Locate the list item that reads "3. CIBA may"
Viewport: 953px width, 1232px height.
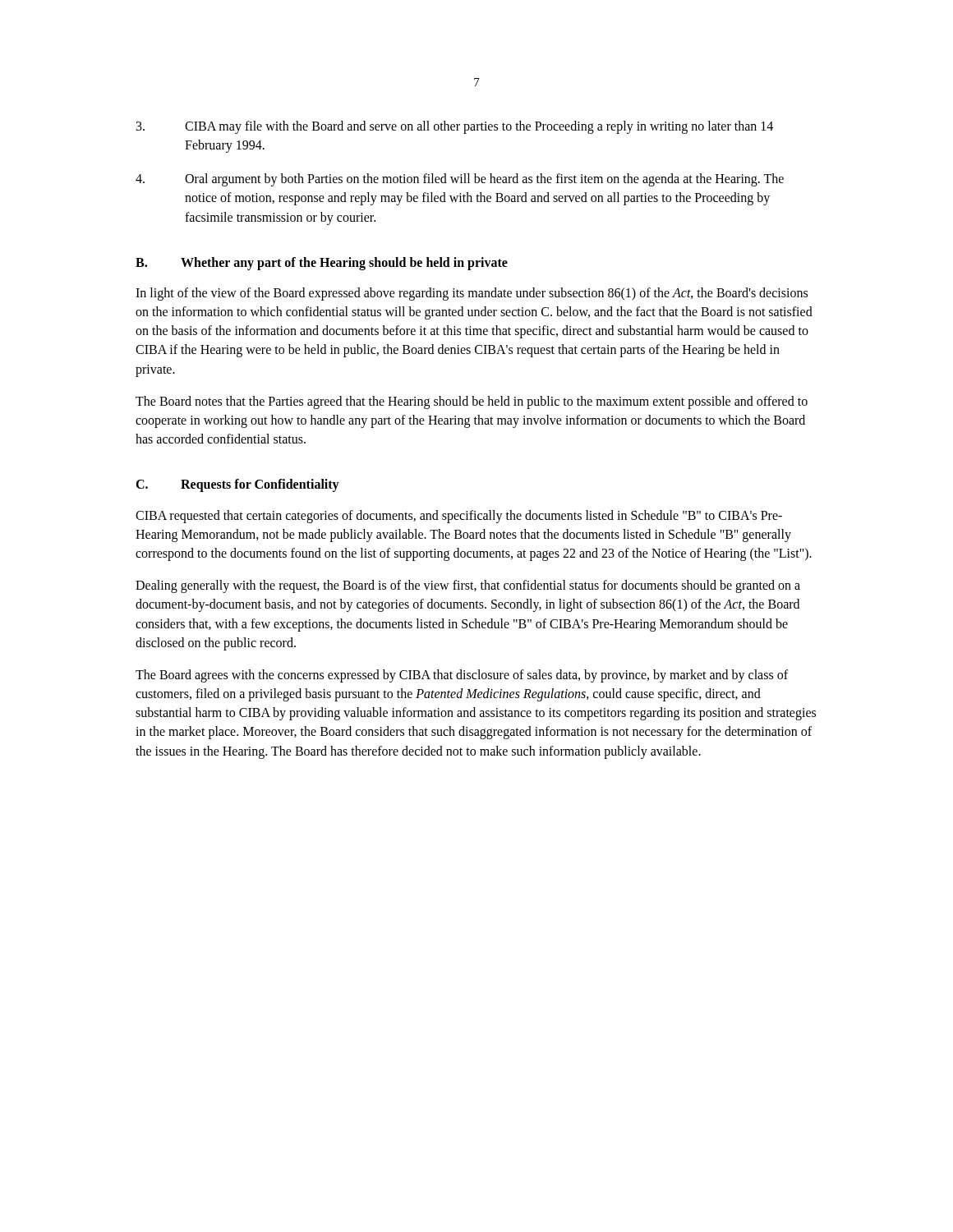click(476, 135)
